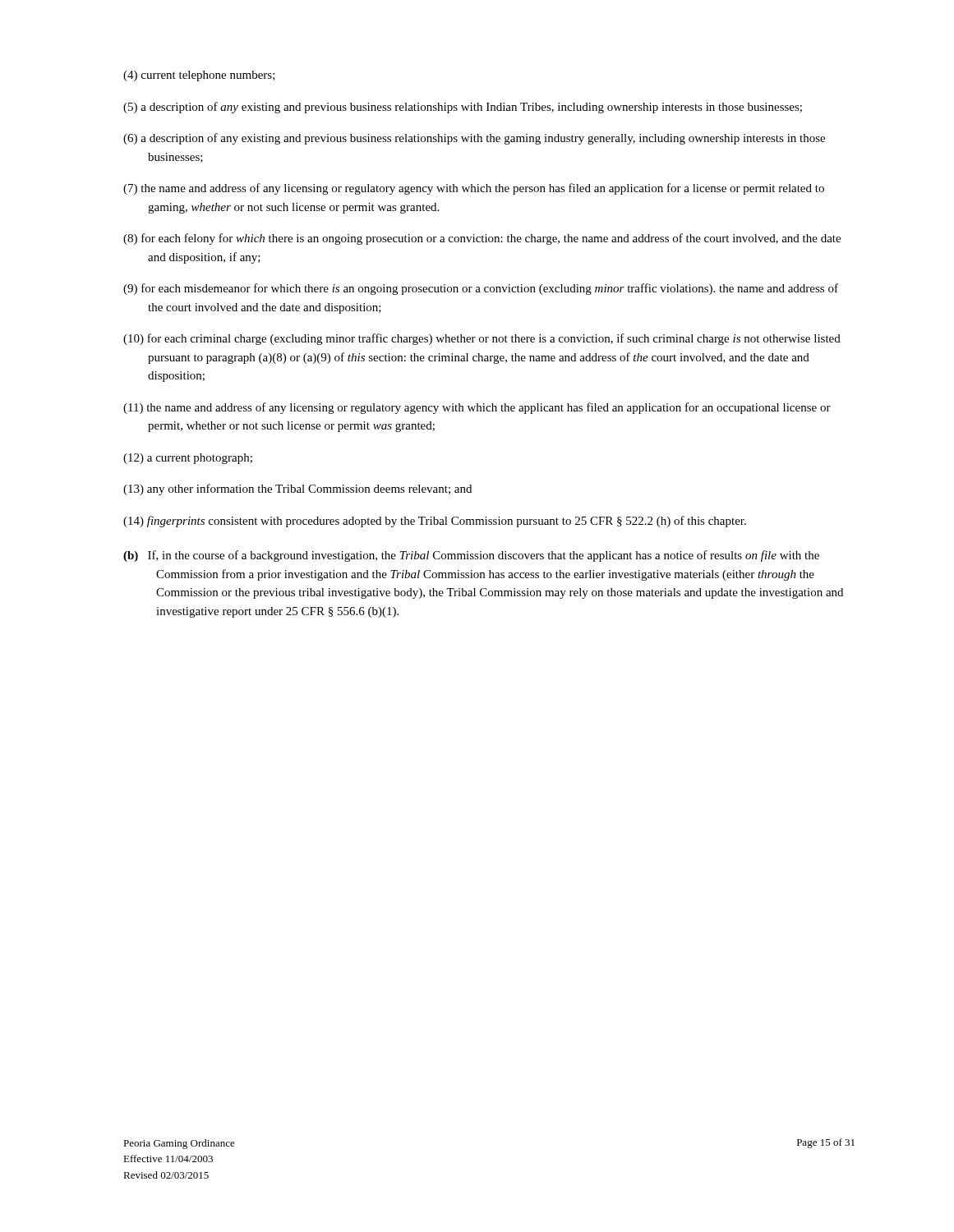Find the passage starting "(10) for each criminal charge (excluding minor"
Viewport: 954px width, 1232px height.
(x=482, y=357)
